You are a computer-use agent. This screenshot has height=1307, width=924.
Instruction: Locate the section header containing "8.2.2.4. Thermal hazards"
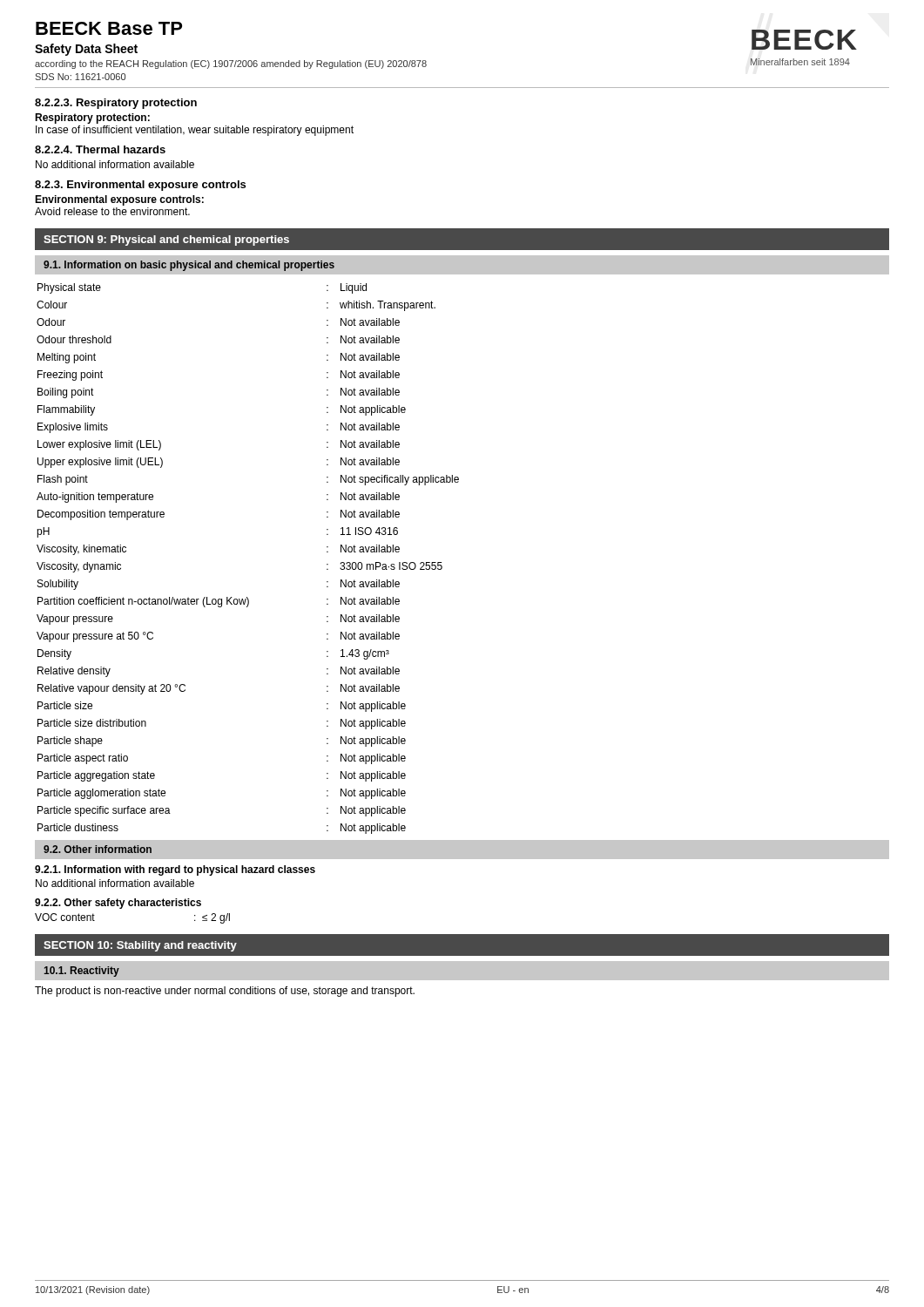coord(100,149)
